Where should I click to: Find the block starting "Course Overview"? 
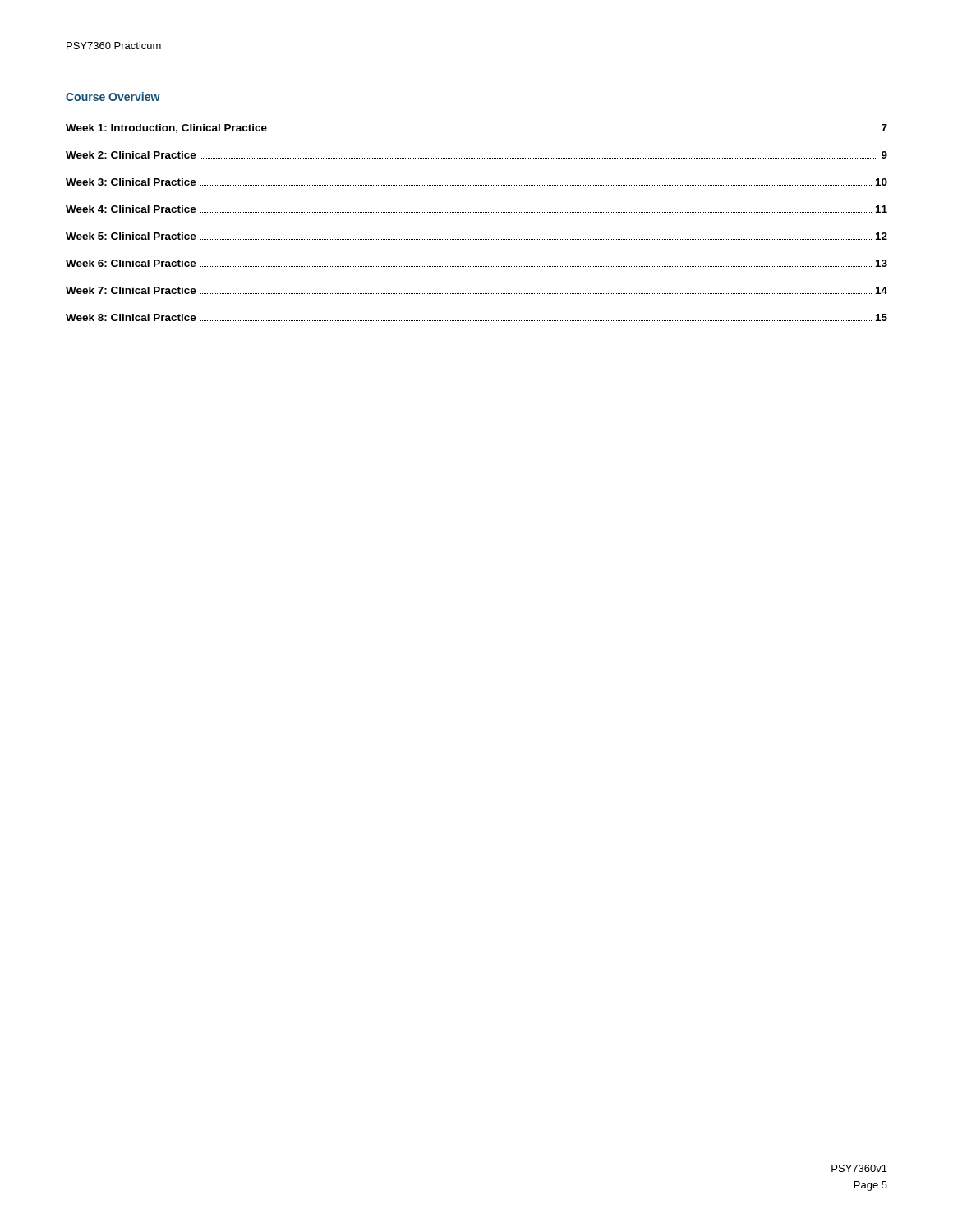pyautogui.click(x=113, y=97)
